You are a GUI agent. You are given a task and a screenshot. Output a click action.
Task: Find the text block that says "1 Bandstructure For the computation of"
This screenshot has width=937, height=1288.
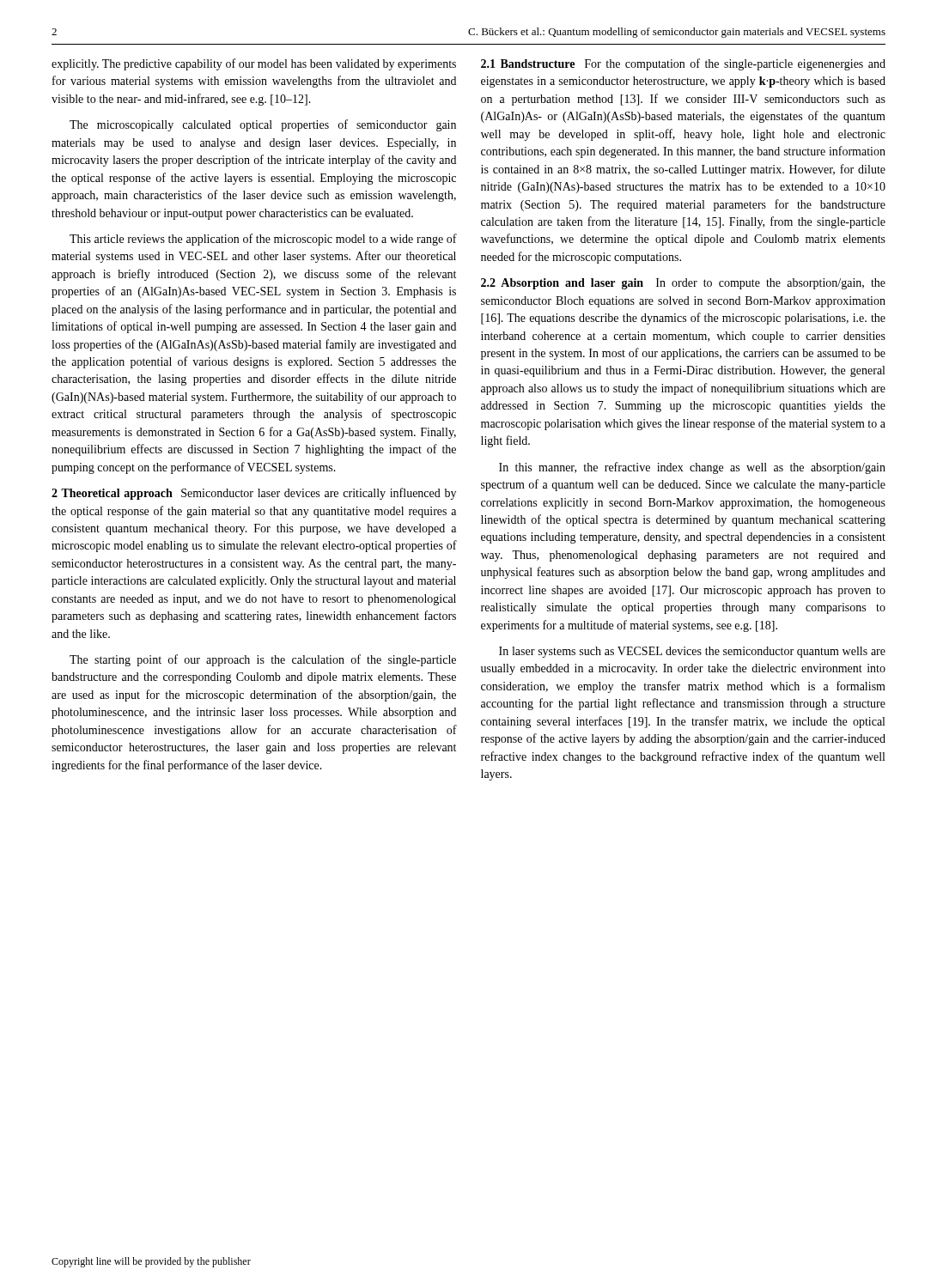683,161
